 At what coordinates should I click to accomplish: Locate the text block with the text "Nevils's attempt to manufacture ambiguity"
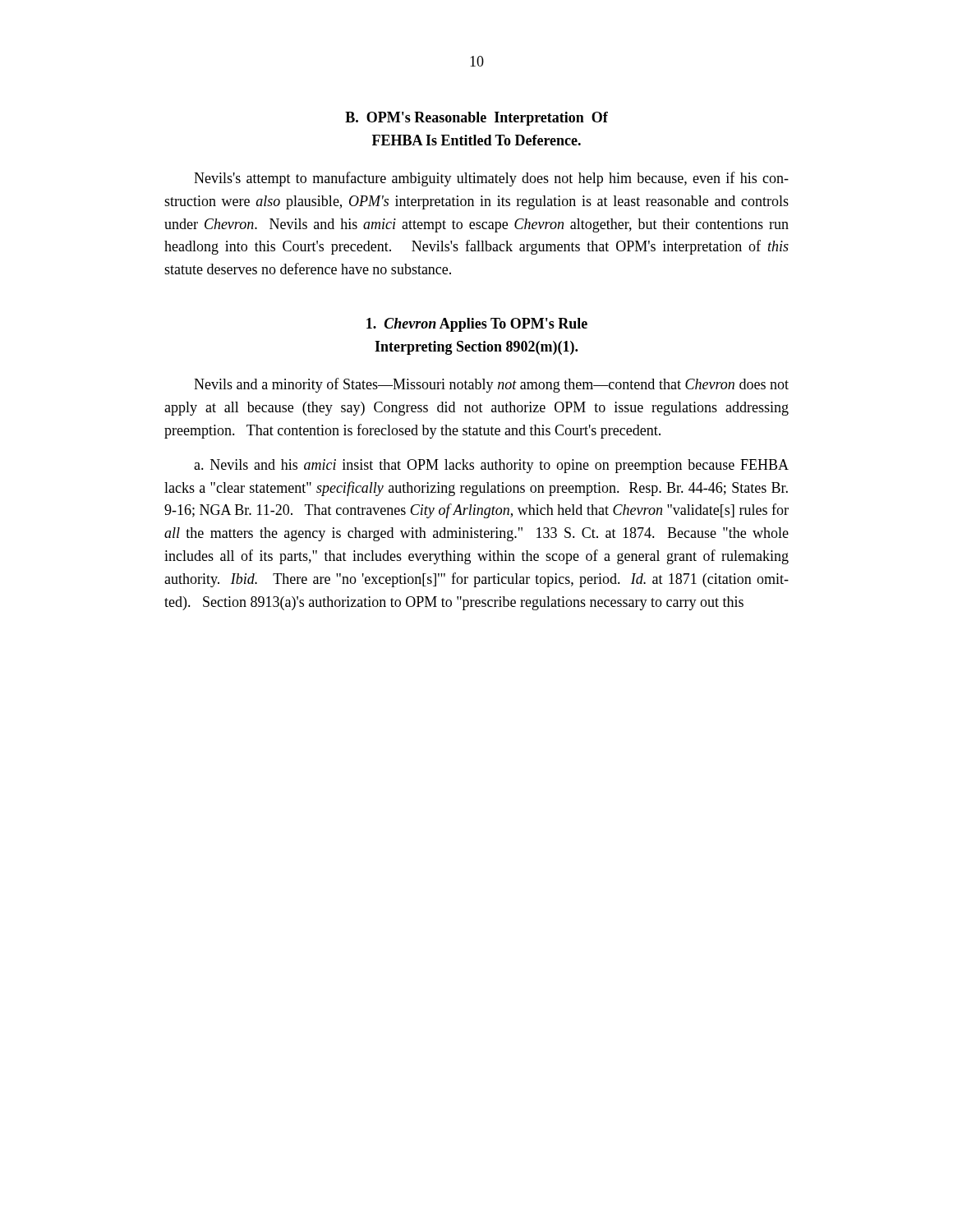click(476, 224)
